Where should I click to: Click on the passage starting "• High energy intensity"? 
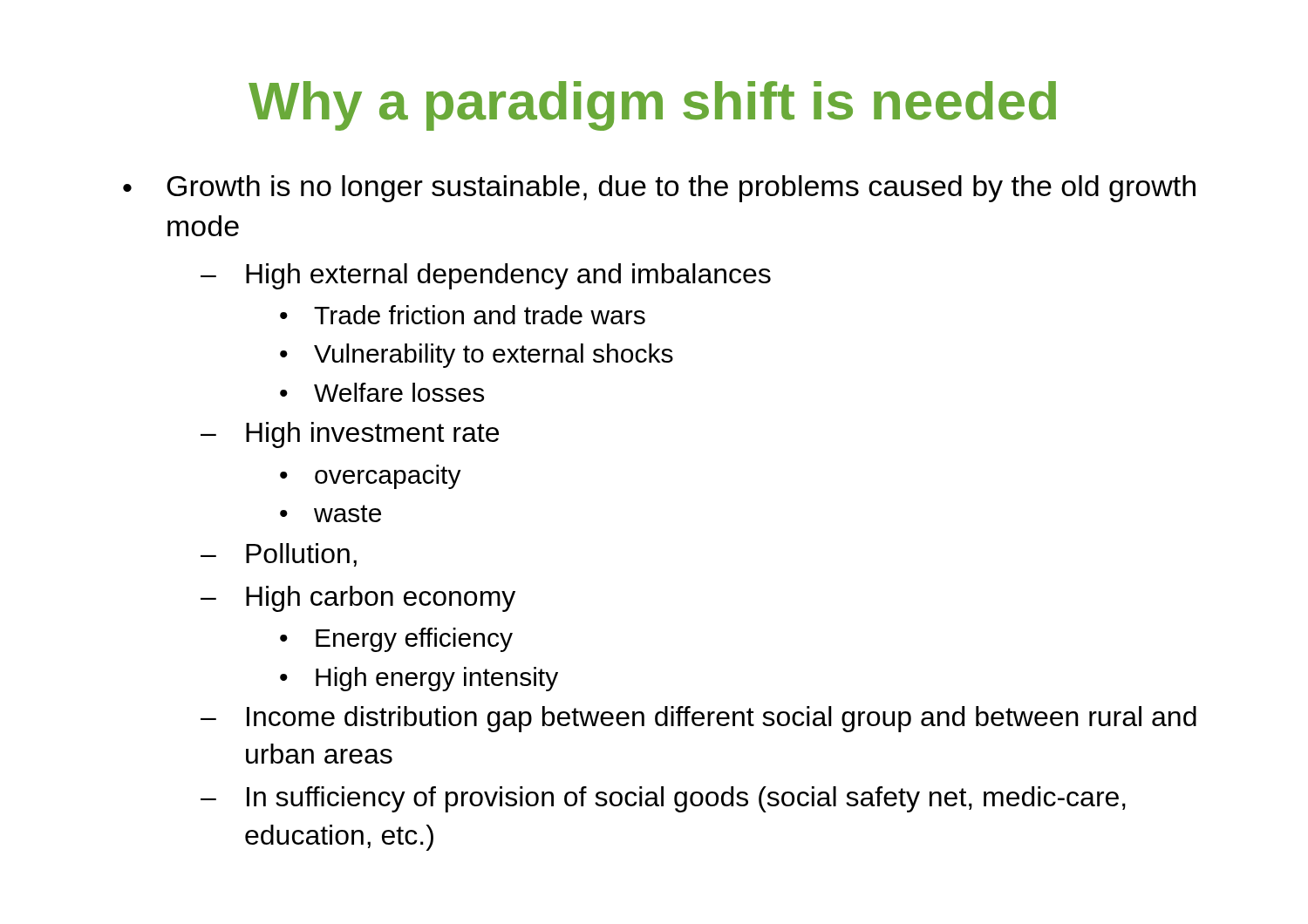click(419, 679)
